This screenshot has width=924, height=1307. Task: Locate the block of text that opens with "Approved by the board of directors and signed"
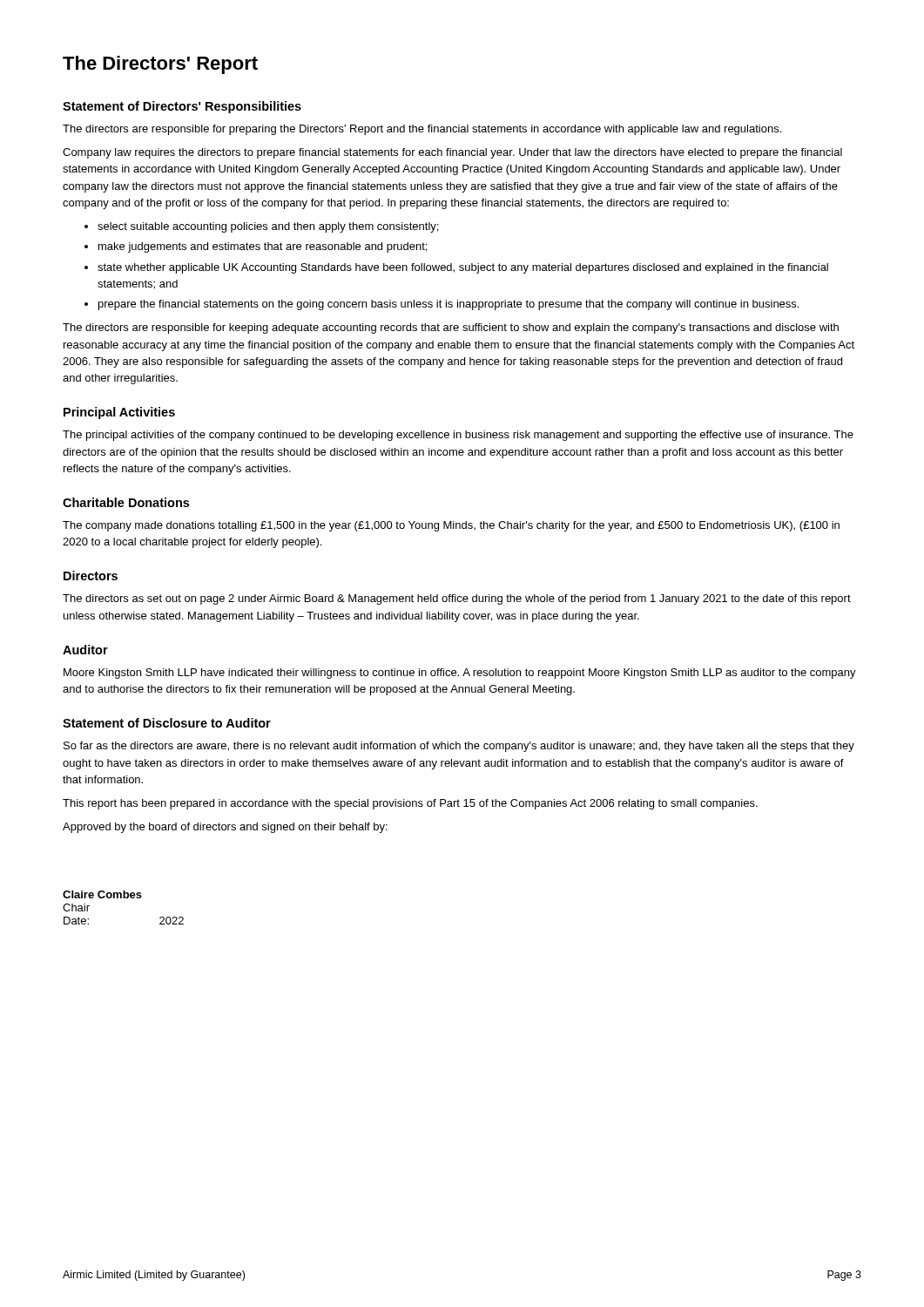point(225,828)
